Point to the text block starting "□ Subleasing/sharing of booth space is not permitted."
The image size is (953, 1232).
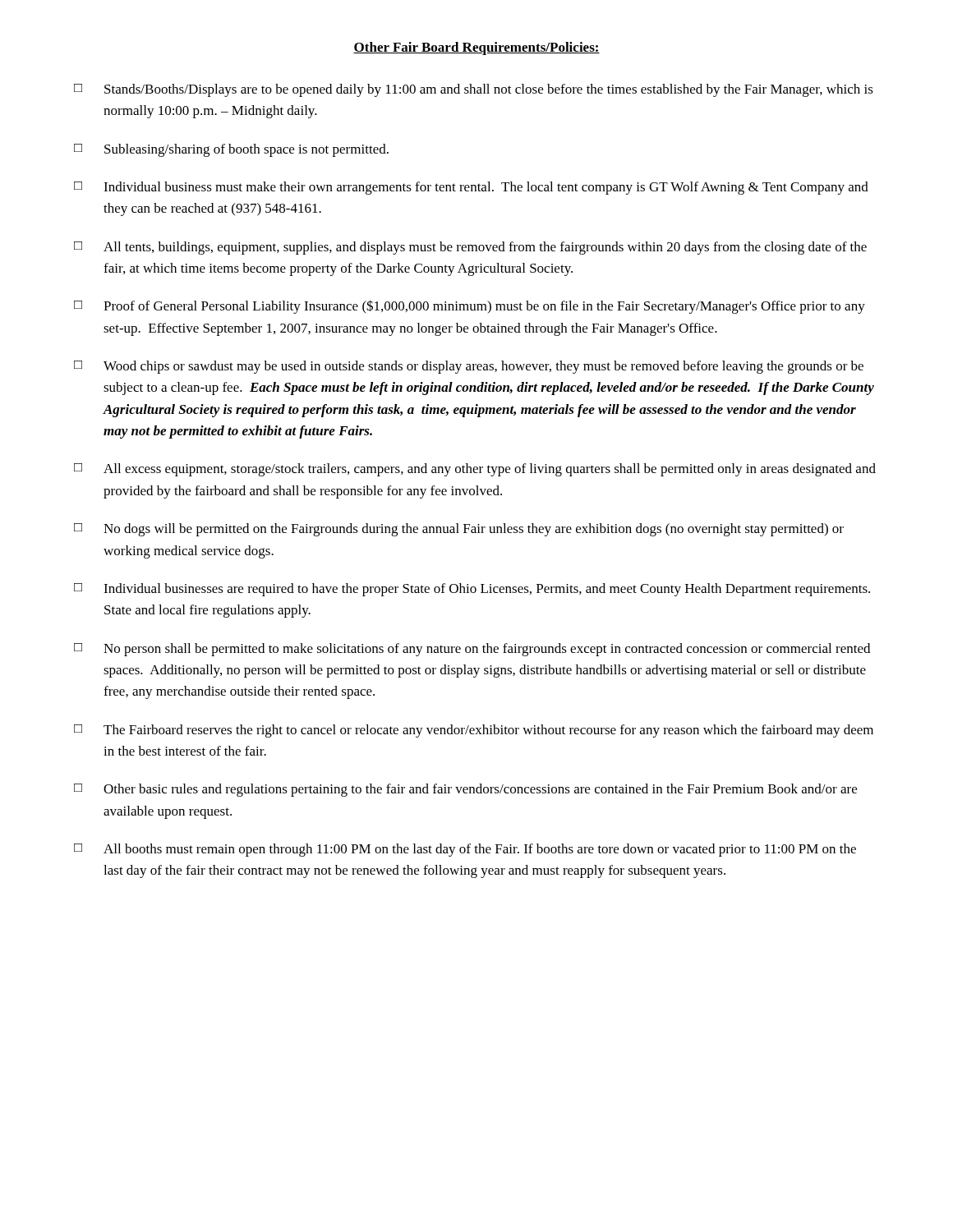(231, 150)
